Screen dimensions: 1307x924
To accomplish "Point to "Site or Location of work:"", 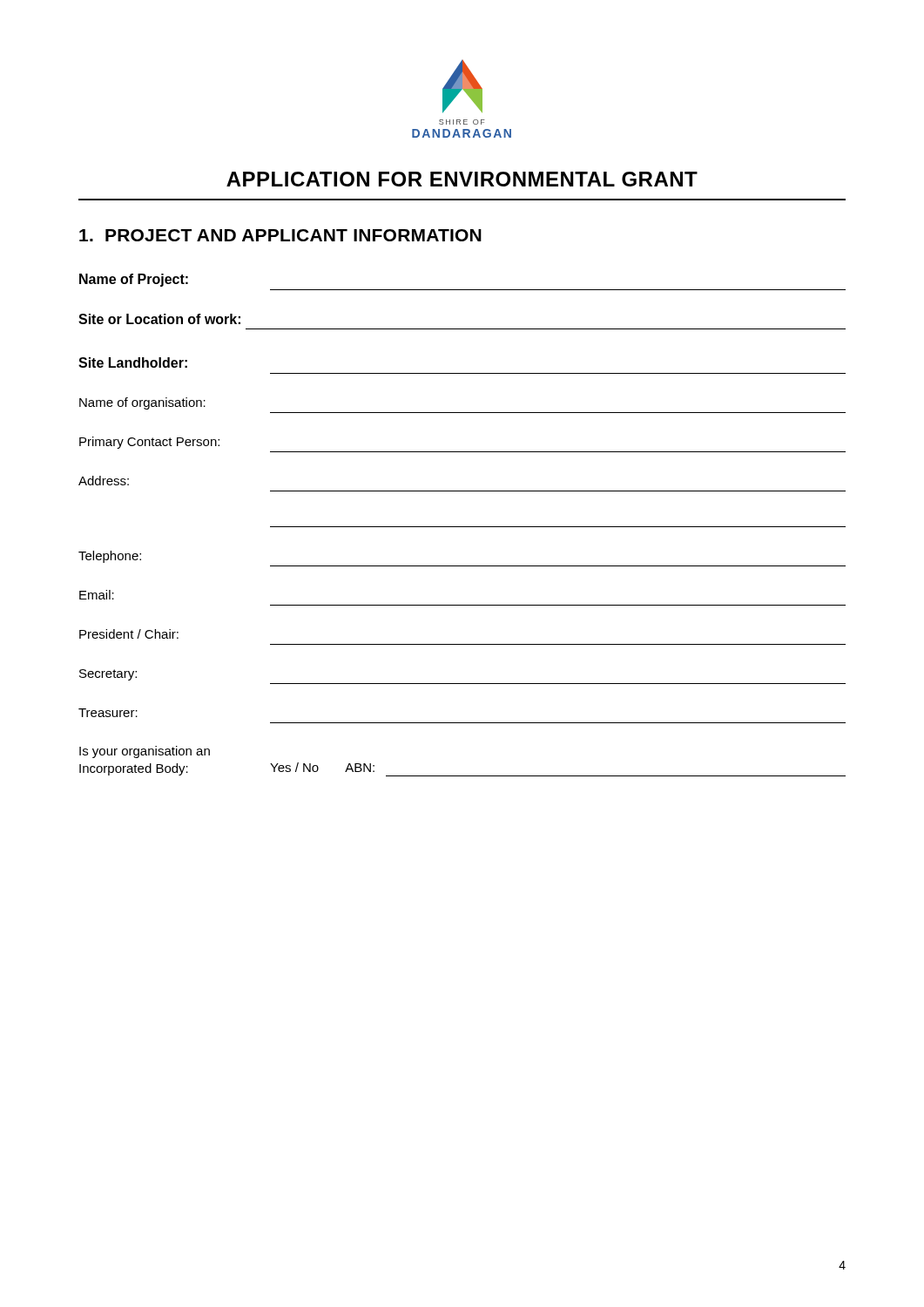I will pos(462,319).
